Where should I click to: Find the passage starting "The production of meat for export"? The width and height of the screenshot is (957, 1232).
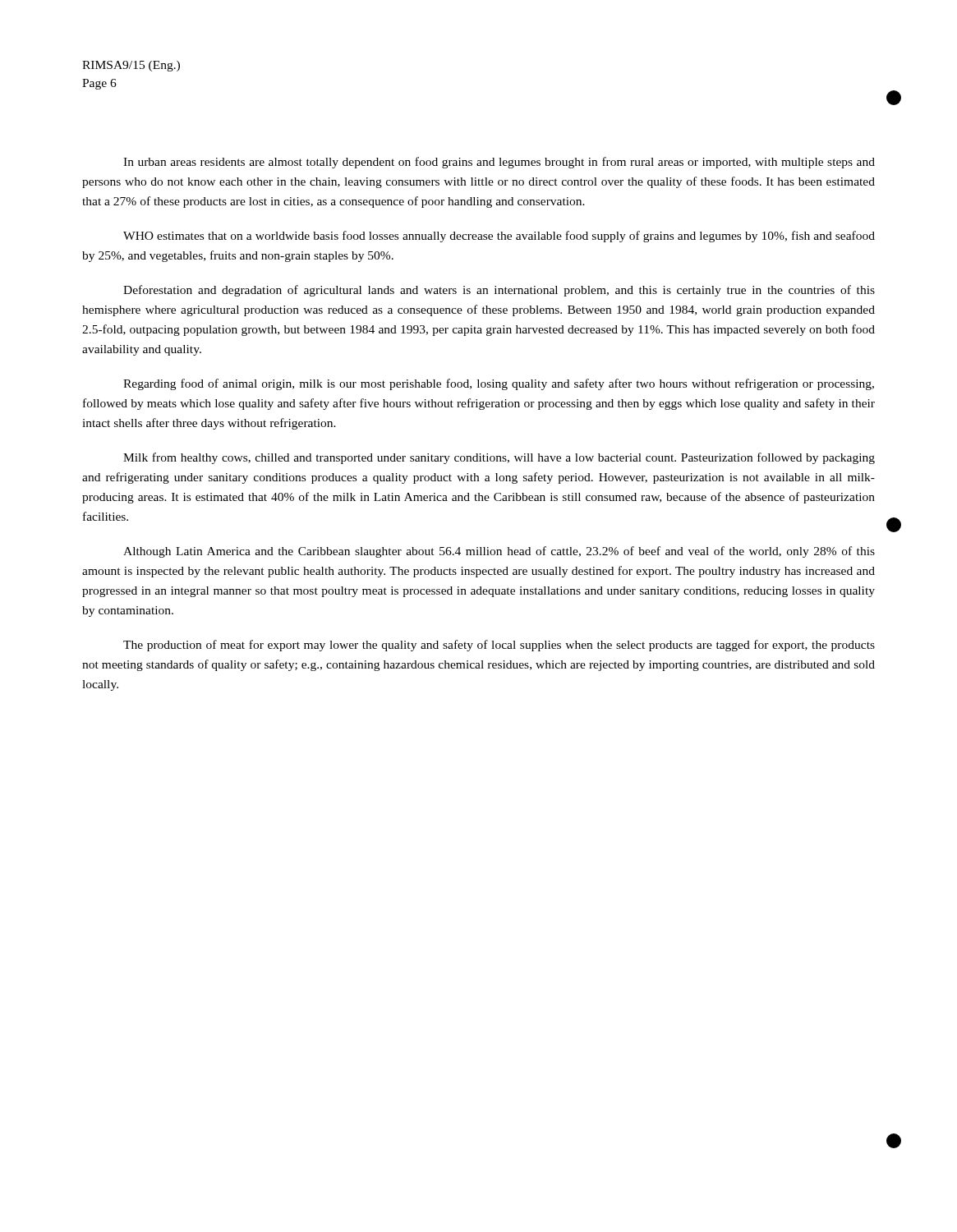point(478,665)
